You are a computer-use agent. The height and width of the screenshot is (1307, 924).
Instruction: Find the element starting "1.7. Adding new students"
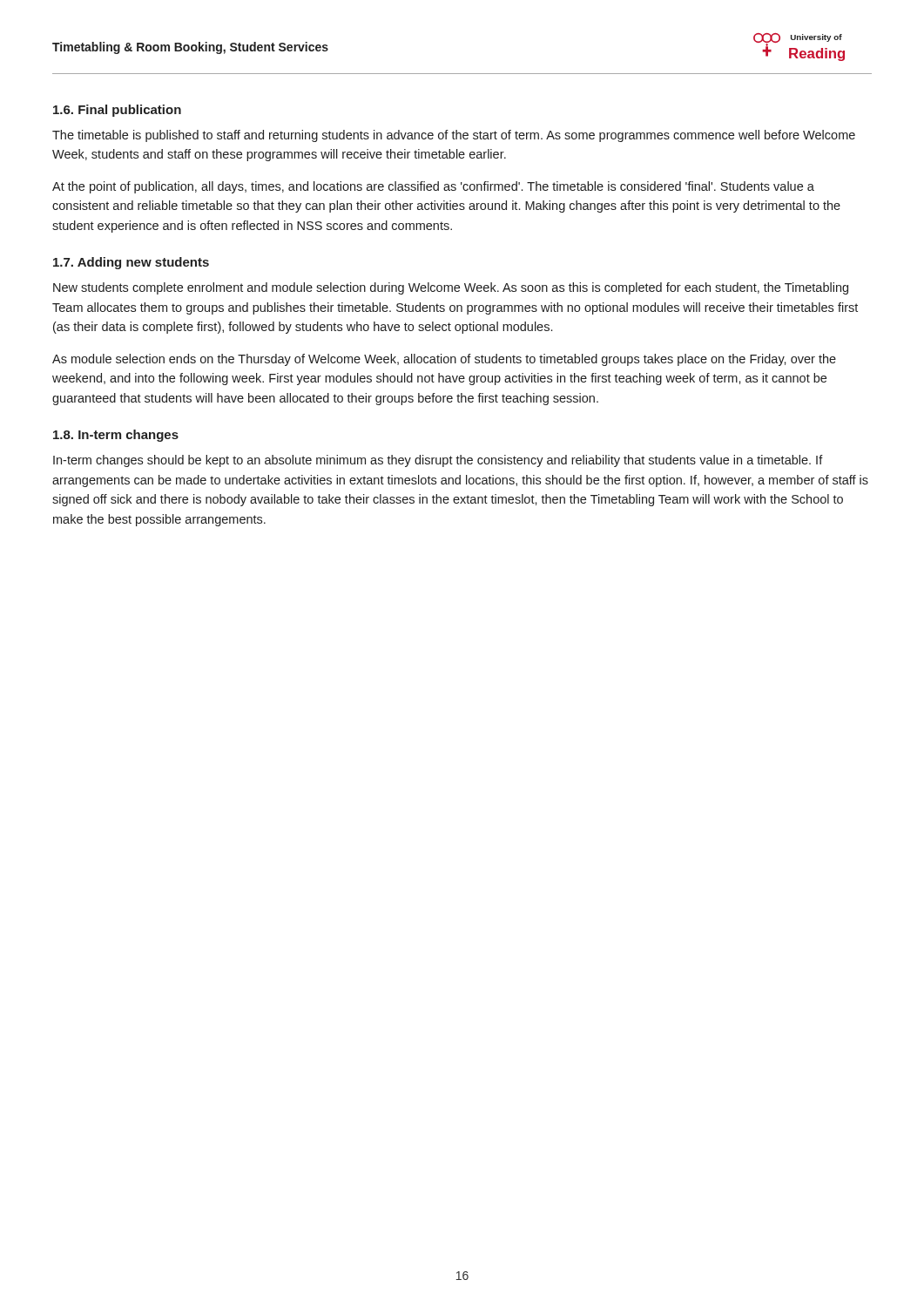131,262
